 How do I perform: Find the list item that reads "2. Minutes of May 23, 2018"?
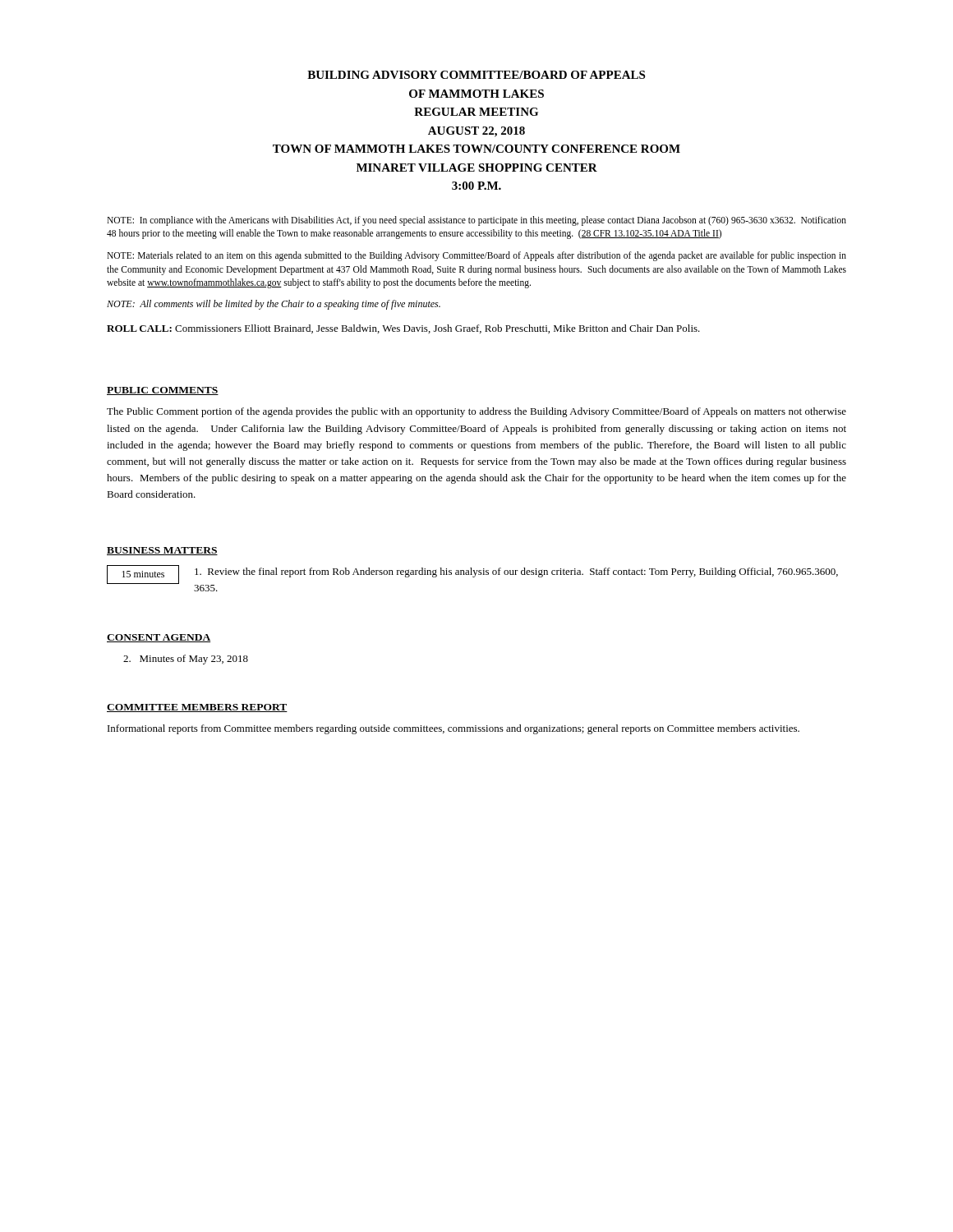click(x=186, y=659)
